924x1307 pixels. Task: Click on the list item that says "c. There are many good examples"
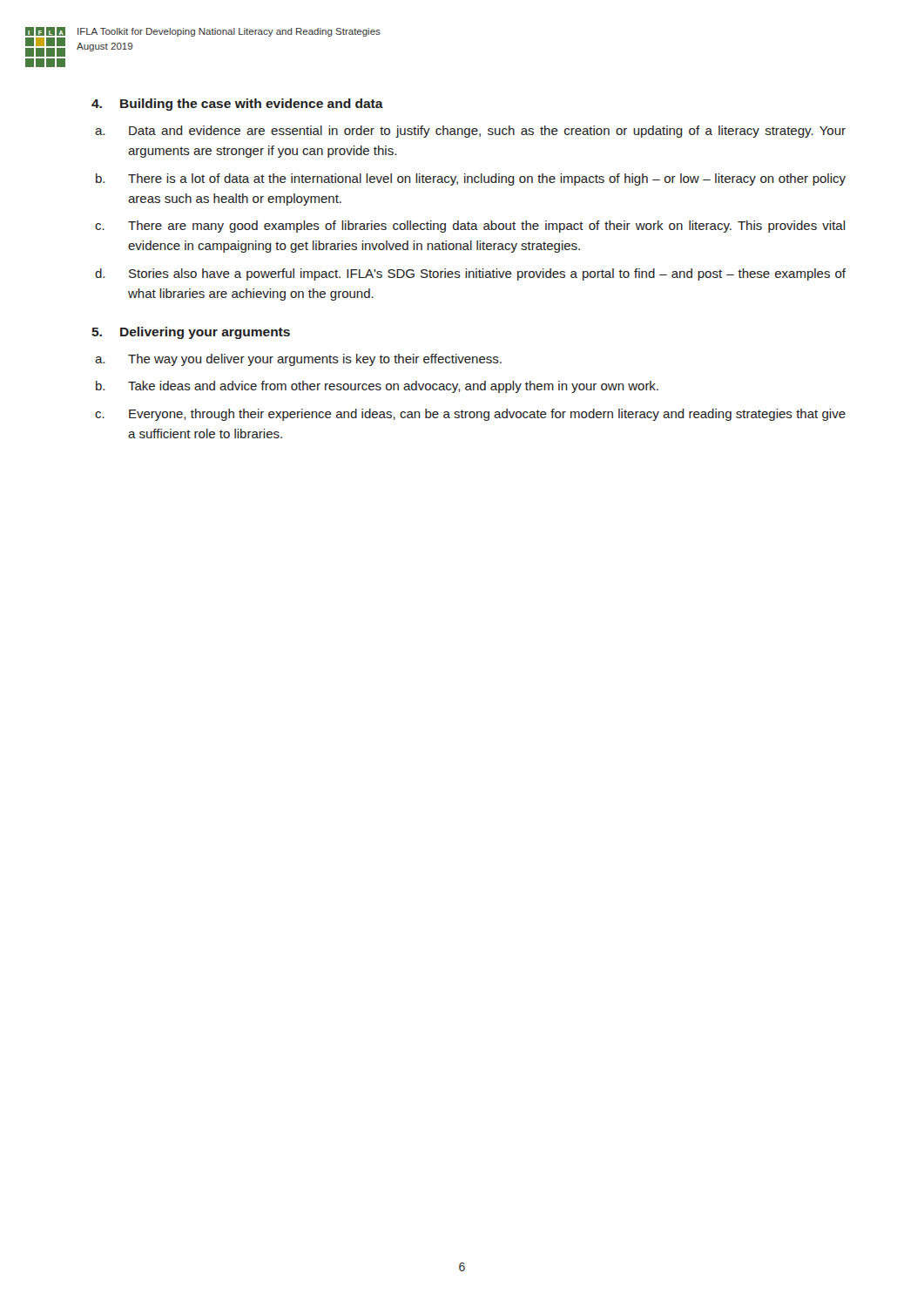click(469, 236)
